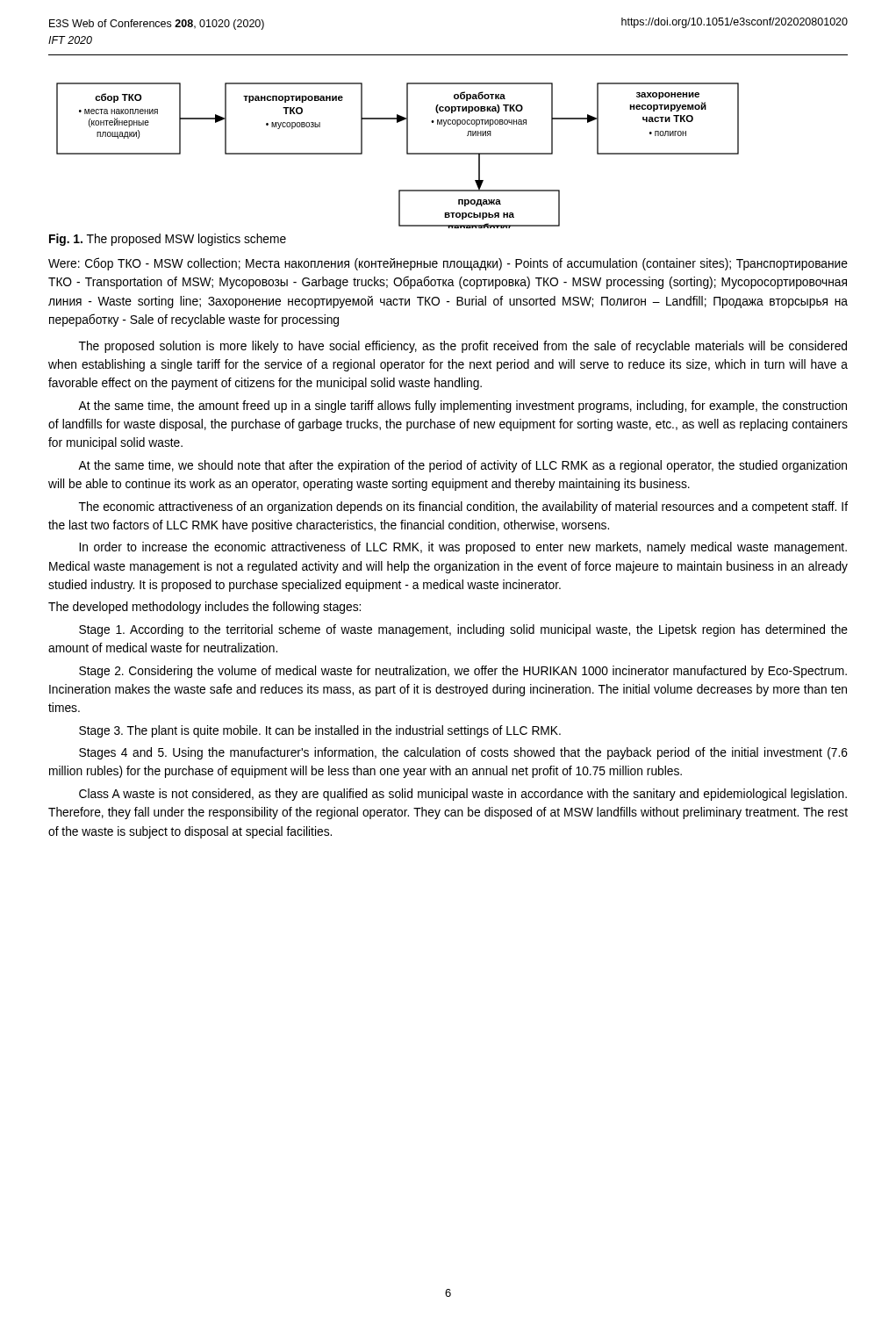Select the passage starting "The economic attractiveness of an organization"
This screenshot has width=896, height=1317.
448,516
